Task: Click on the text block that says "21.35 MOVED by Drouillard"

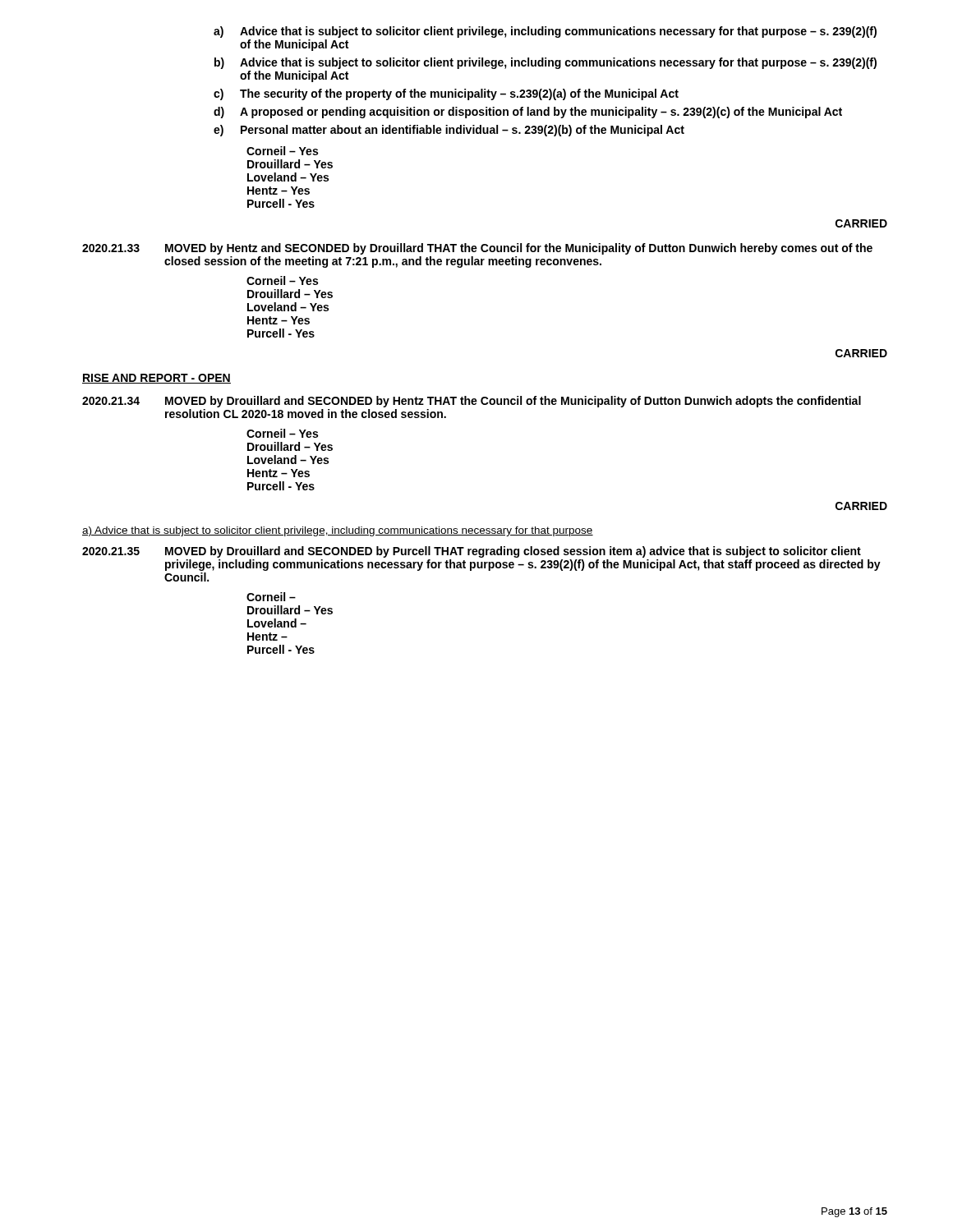Action: point(485,564)
